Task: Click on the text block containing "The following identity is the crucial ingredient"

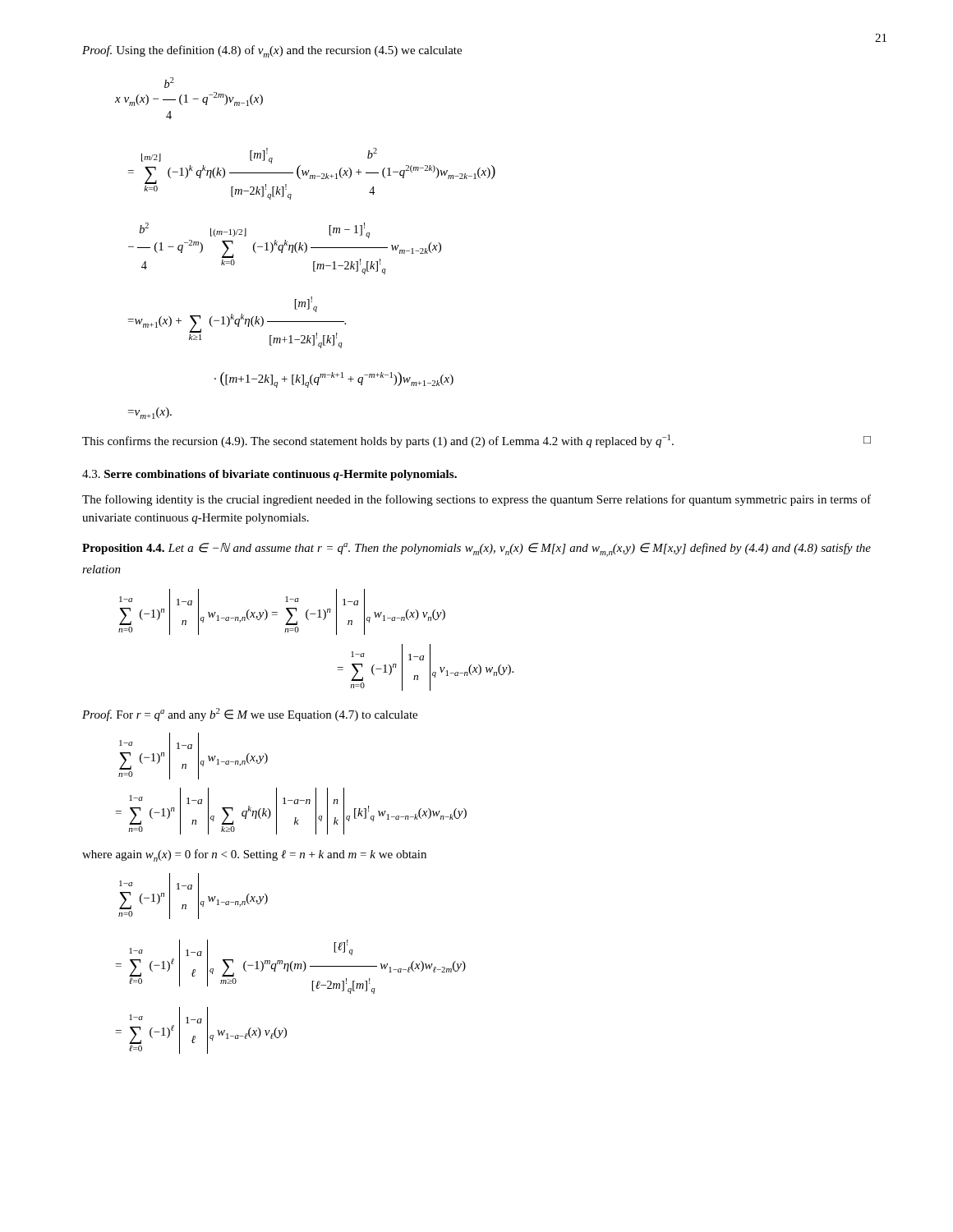Action: 476,508
